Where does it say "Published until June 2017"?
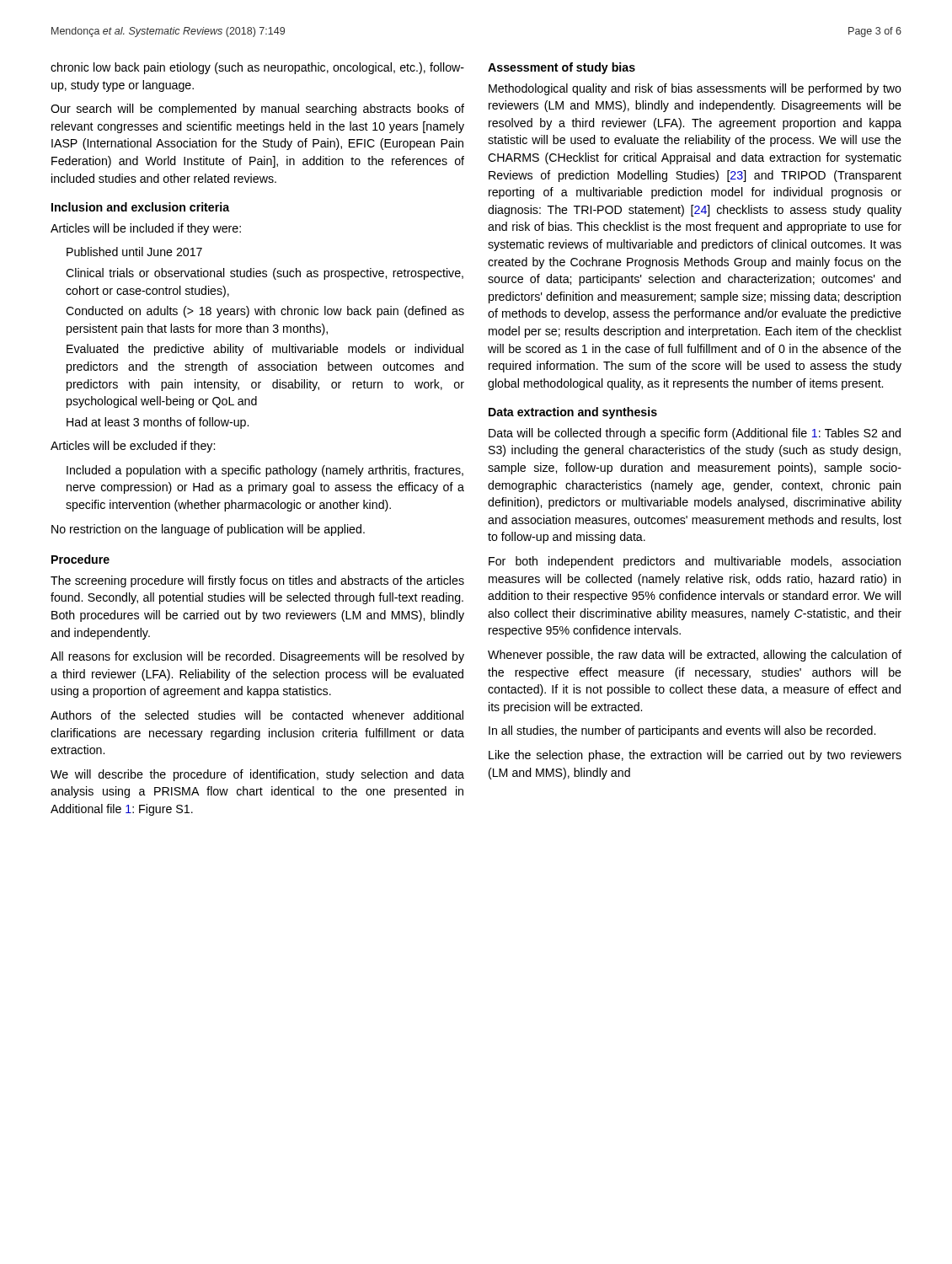This screenshot has height=1264, width=952. coord(134,252)
